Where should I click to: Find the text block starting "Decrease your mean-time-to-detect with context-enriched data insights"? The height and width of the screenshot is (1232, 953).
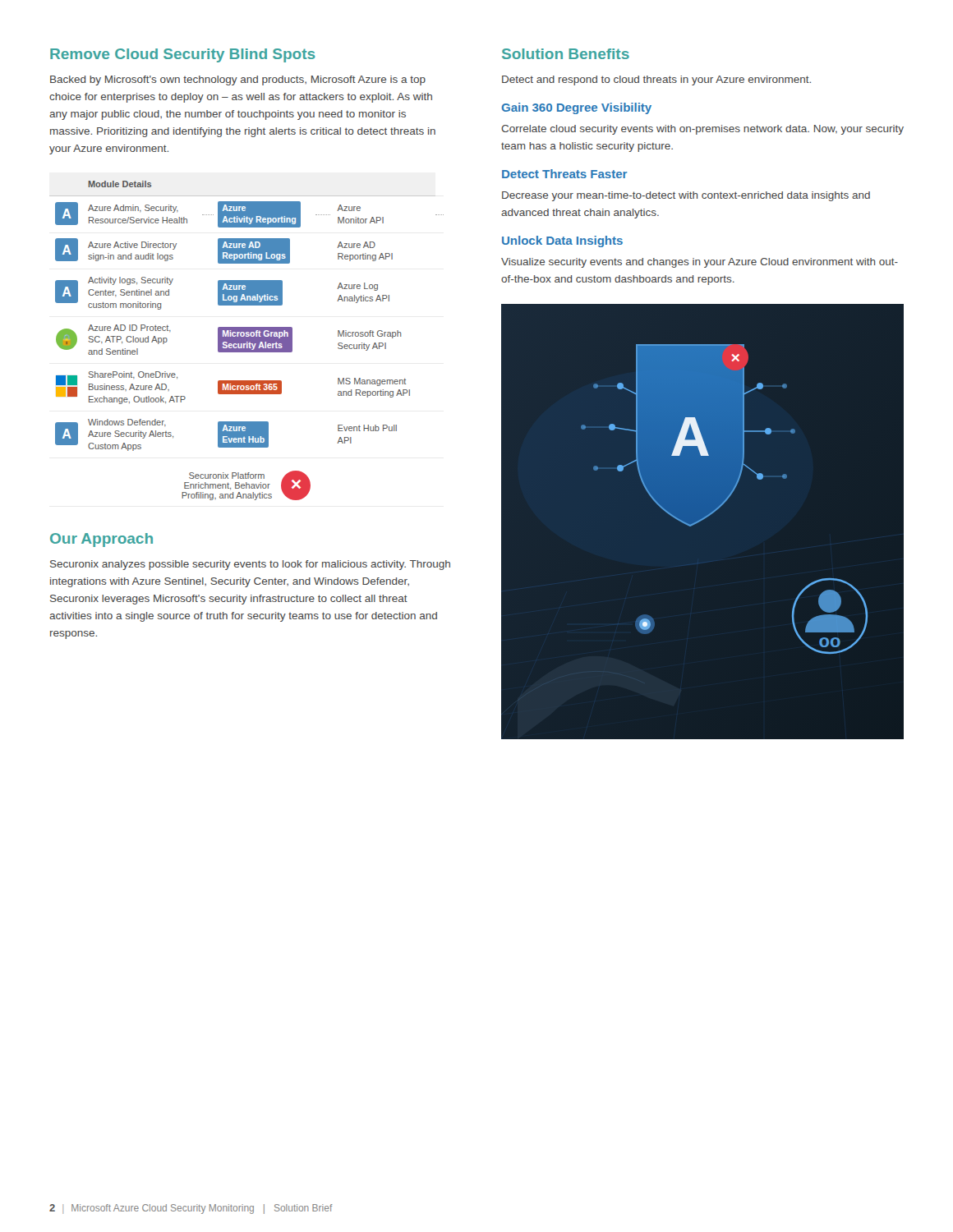pos(702,204)
